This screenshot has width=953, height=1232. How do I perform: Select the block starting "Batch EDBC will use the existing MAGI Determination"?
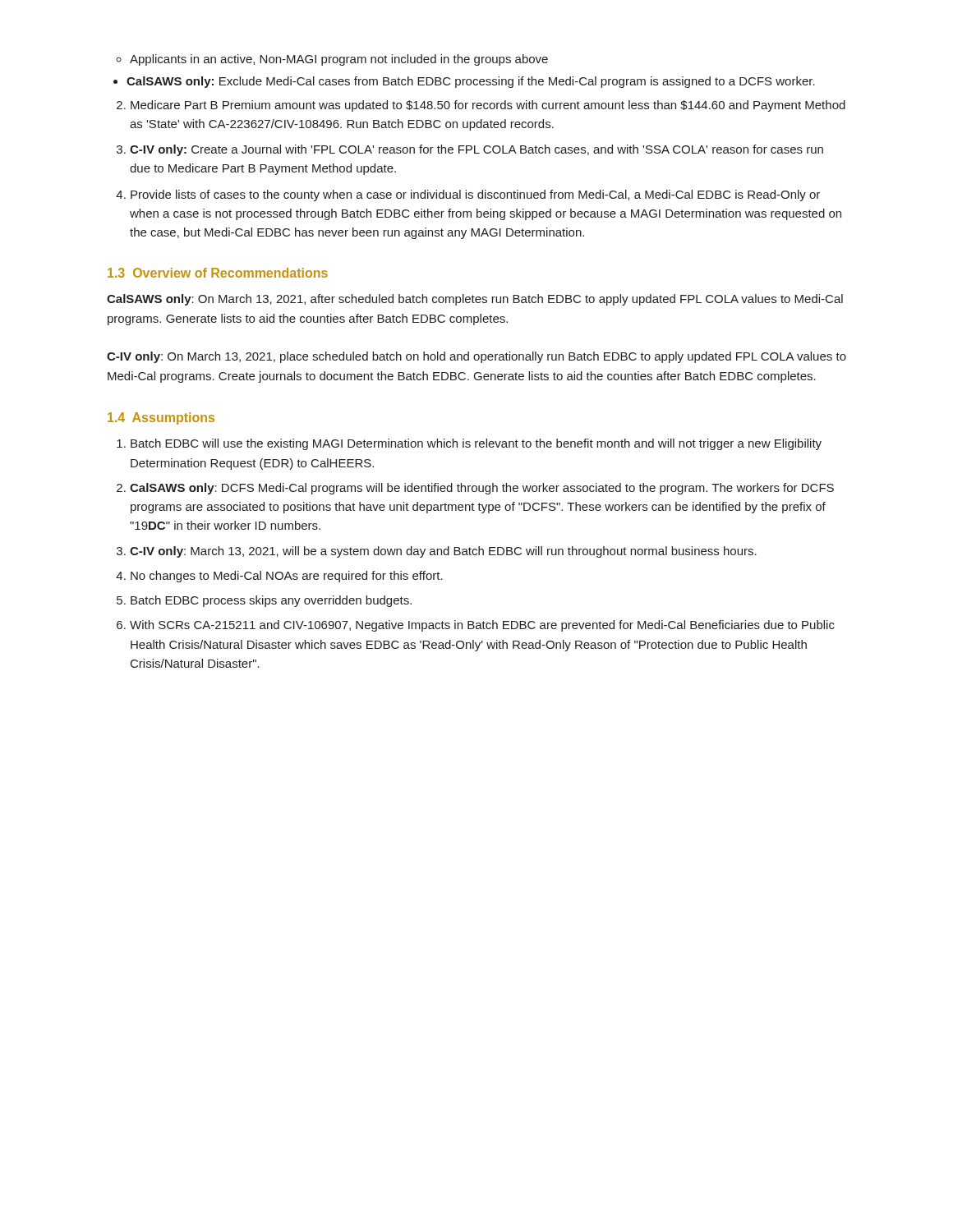tap(476, 453)
